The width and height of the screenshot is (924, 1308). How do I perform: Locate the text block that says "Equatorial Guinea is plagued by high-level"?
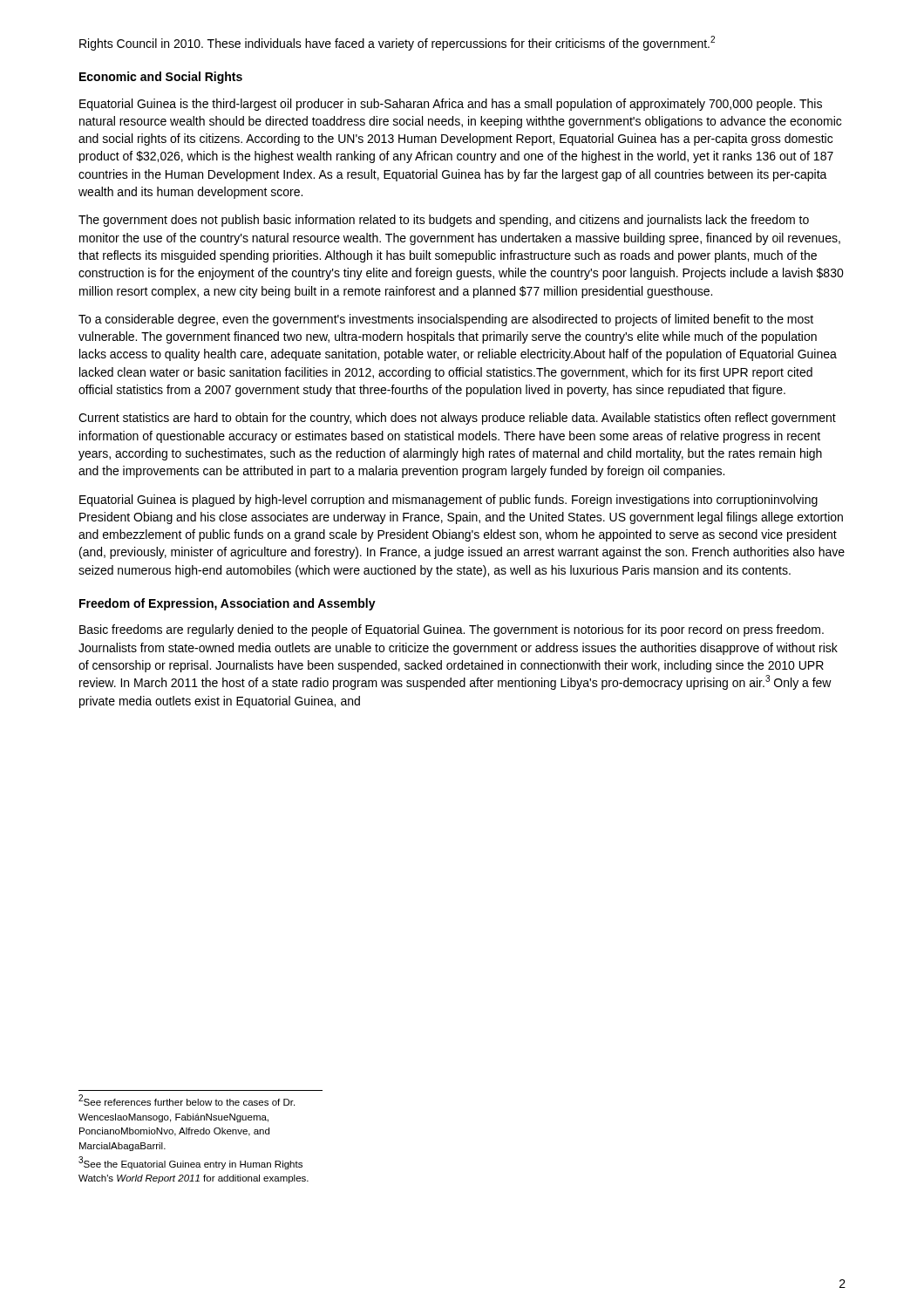(462, 535)
